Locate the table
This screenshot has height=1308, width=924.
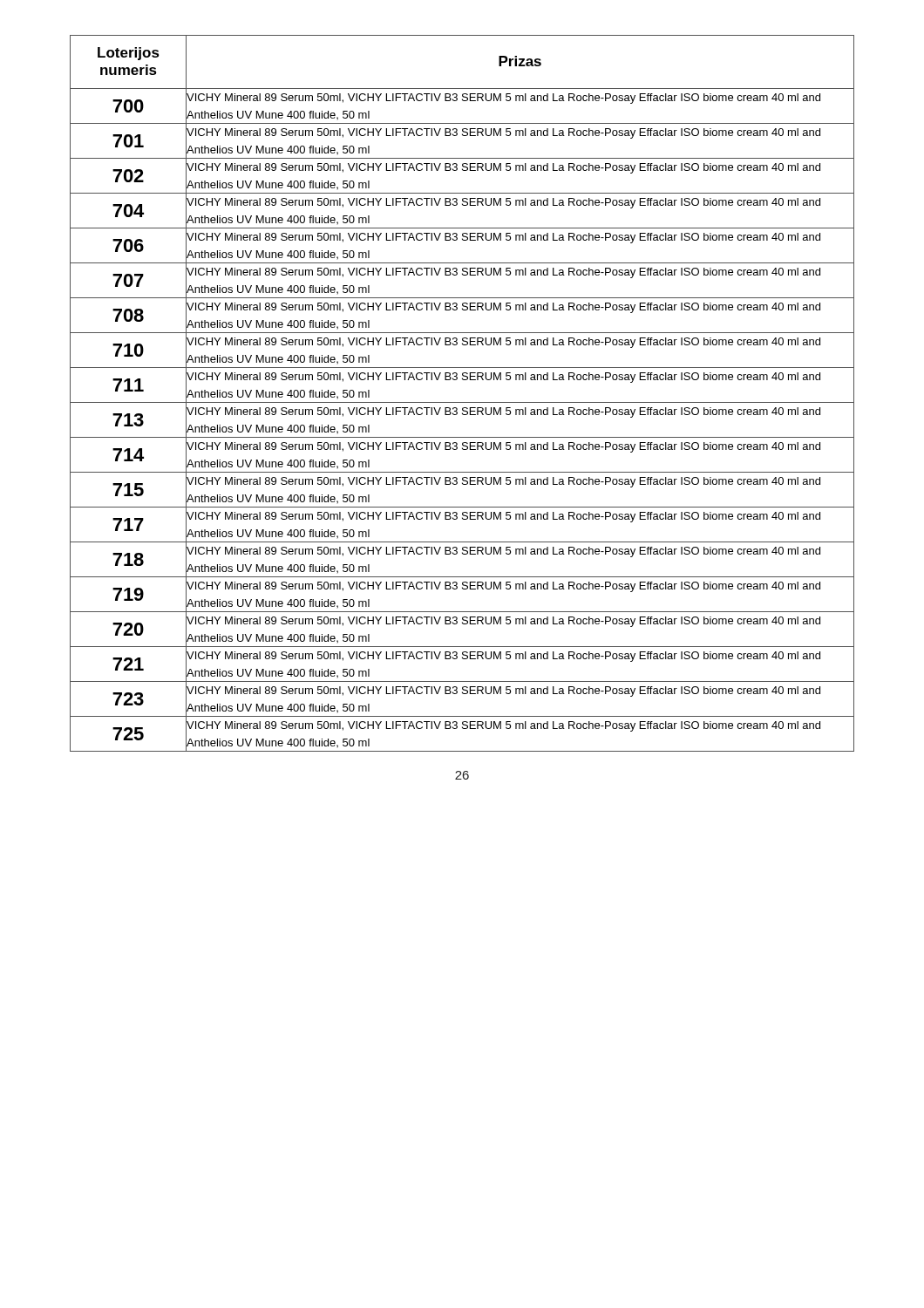[462, 393]
